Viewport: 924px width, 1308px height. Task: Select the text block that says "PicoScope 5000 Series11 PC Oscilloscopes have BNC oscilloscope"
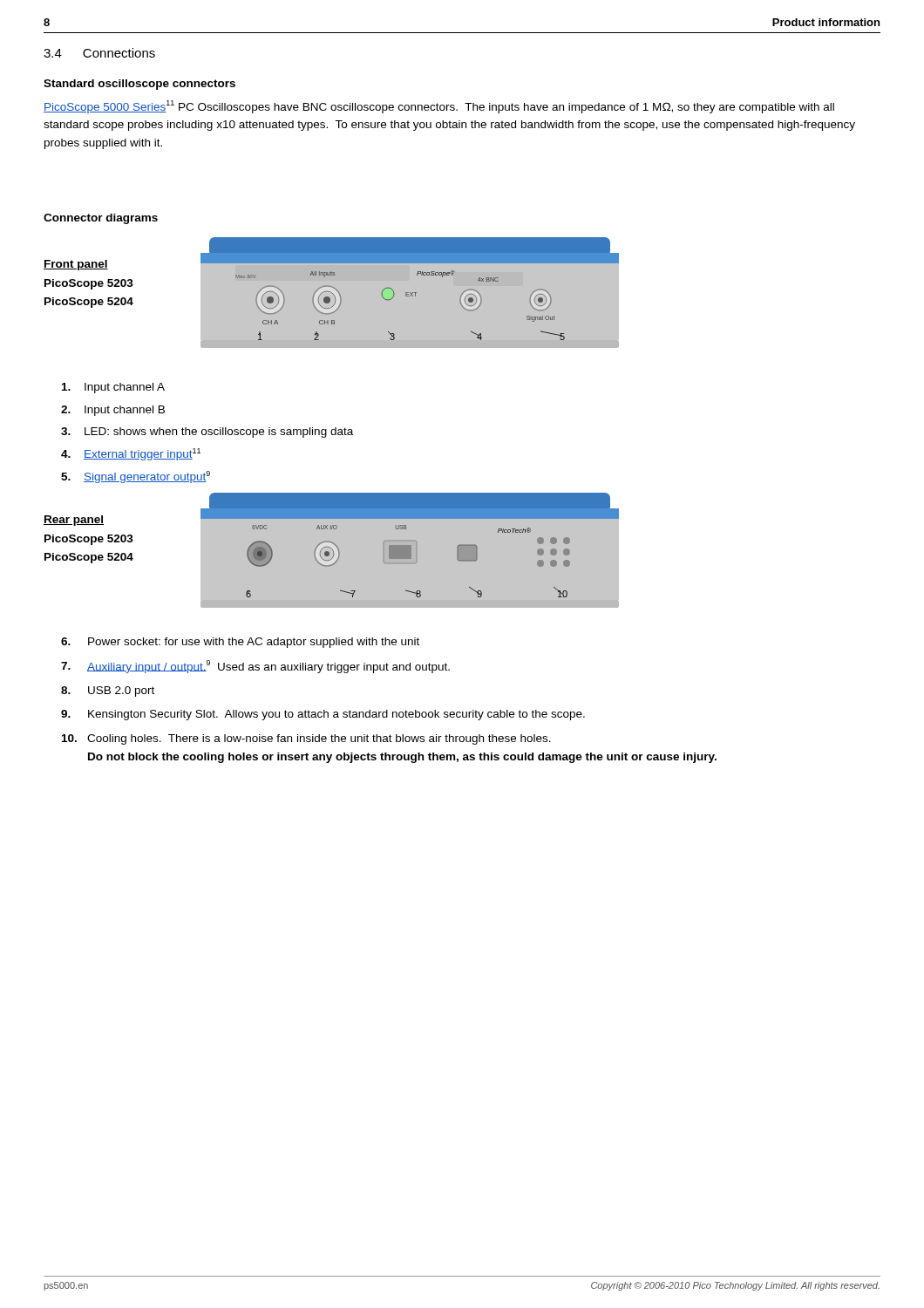[449, 124]
